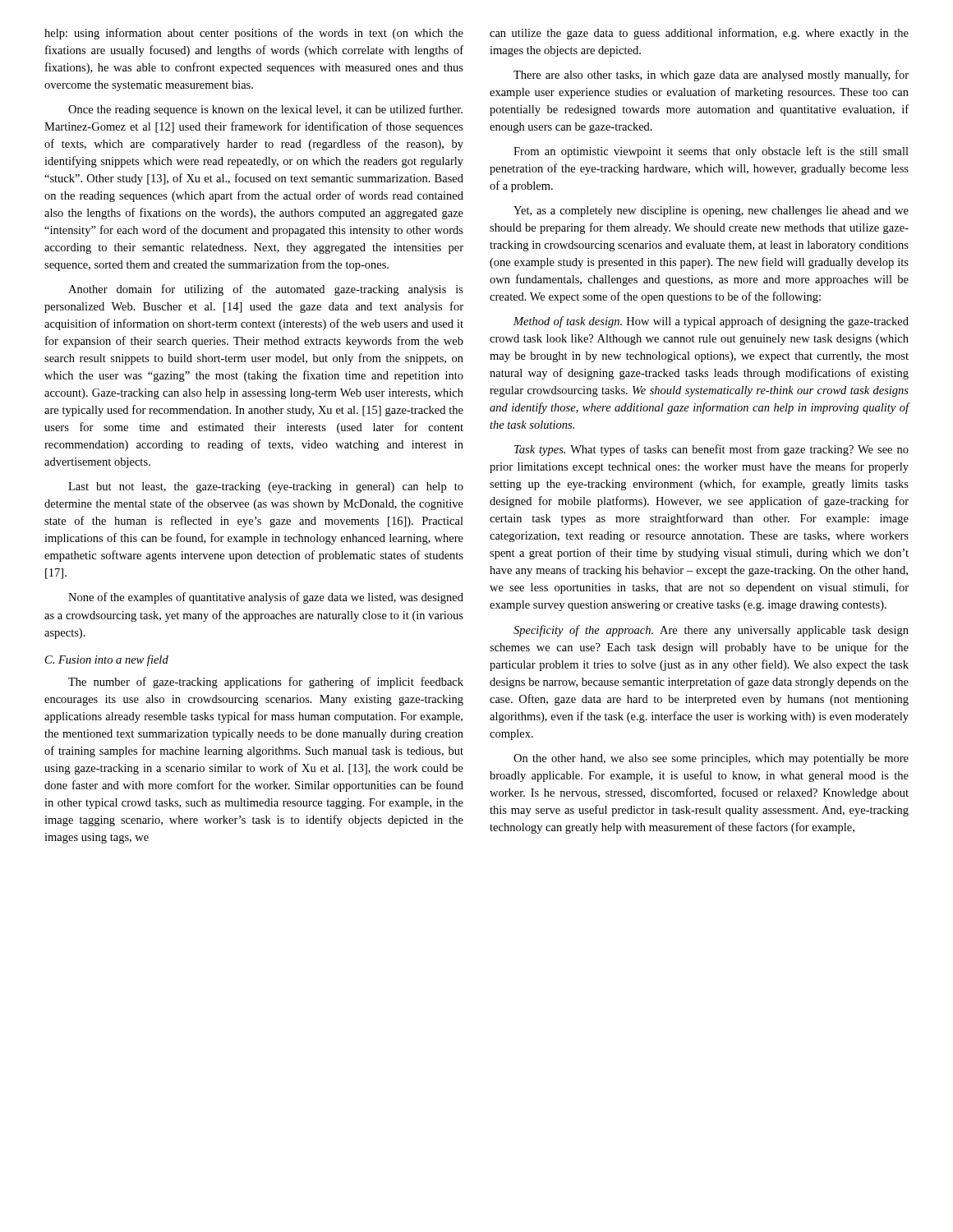Click on the text block containing "The number of"
The height and width of the screenshot is (1232, 953).
tap(254, 759)
